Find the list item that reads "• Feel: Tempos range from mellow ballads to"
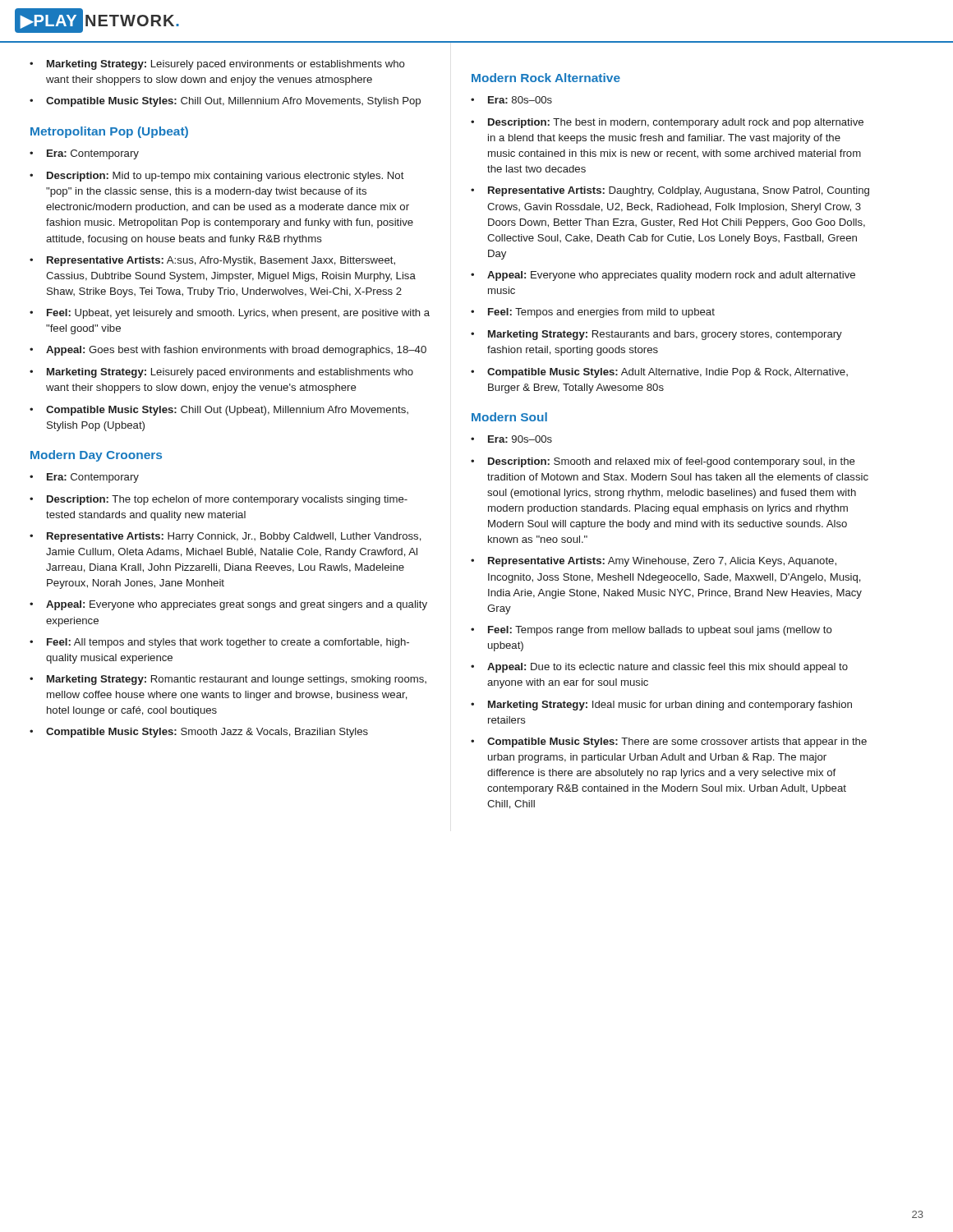 [x=671, y=637]
